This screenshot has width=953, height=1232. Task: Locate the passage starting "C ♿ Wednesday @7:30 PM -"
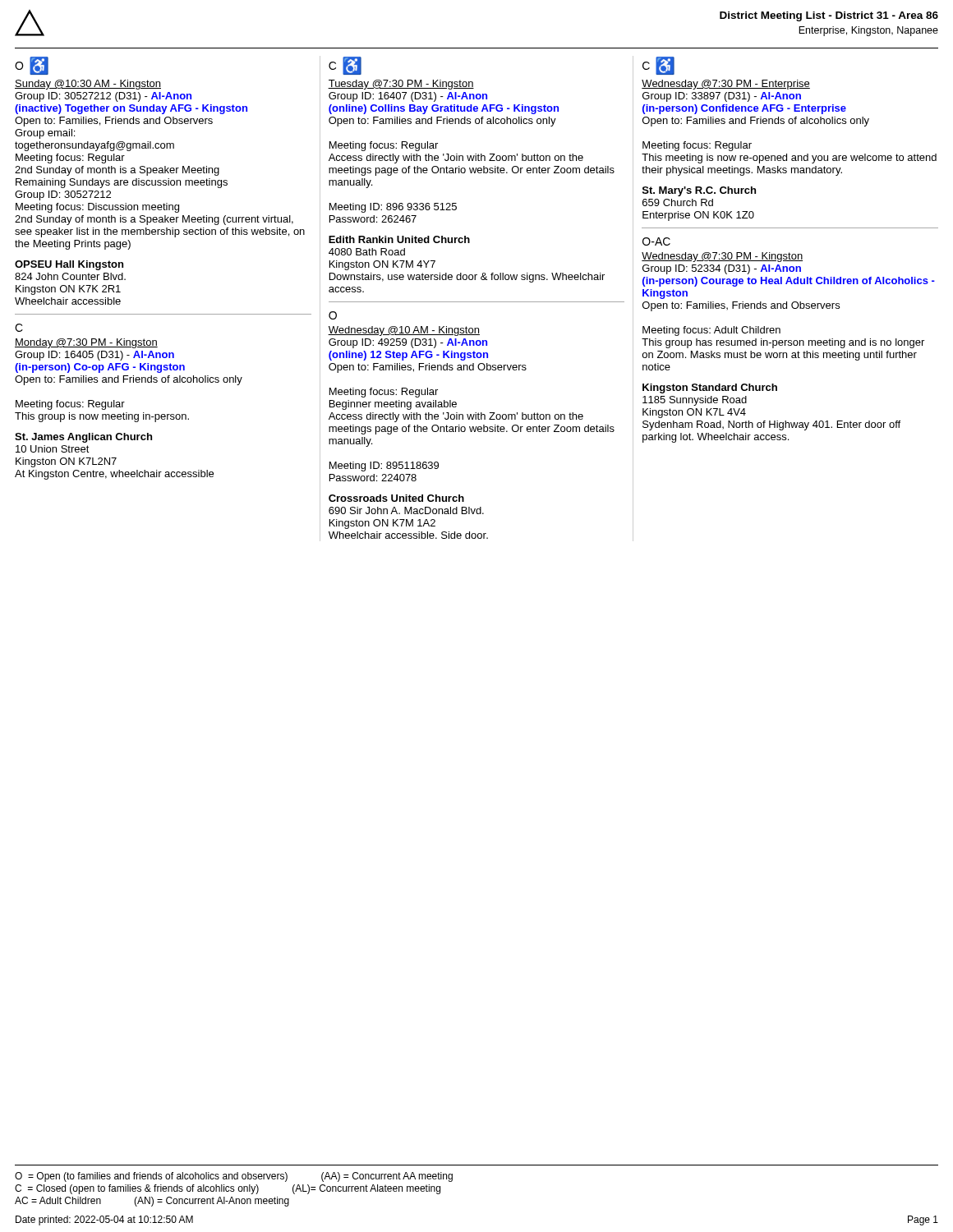pyautogui.click(x=658, y=66)
